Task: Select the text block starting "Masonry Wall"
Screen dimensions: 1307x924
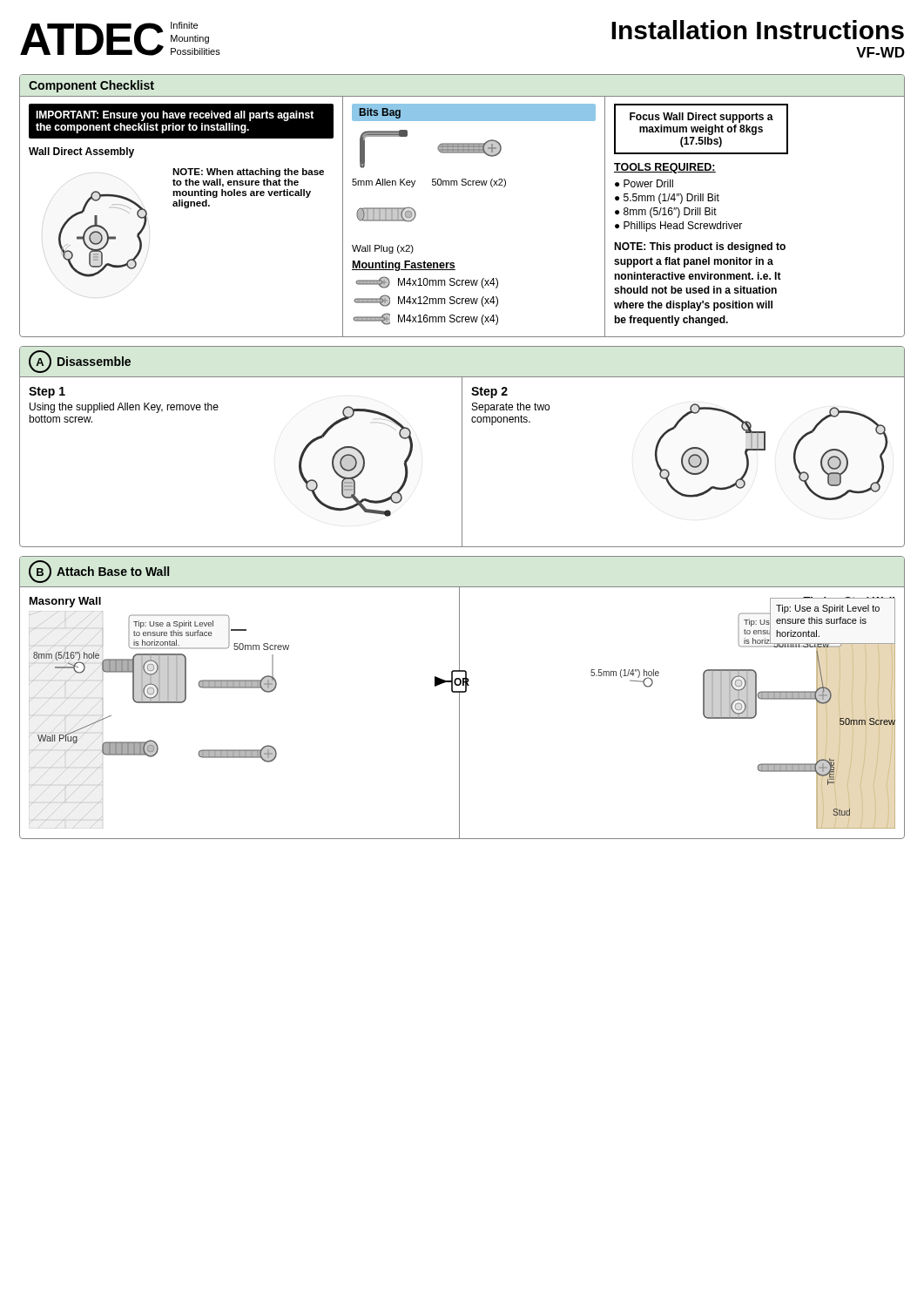Action: [x=65, y=601]
